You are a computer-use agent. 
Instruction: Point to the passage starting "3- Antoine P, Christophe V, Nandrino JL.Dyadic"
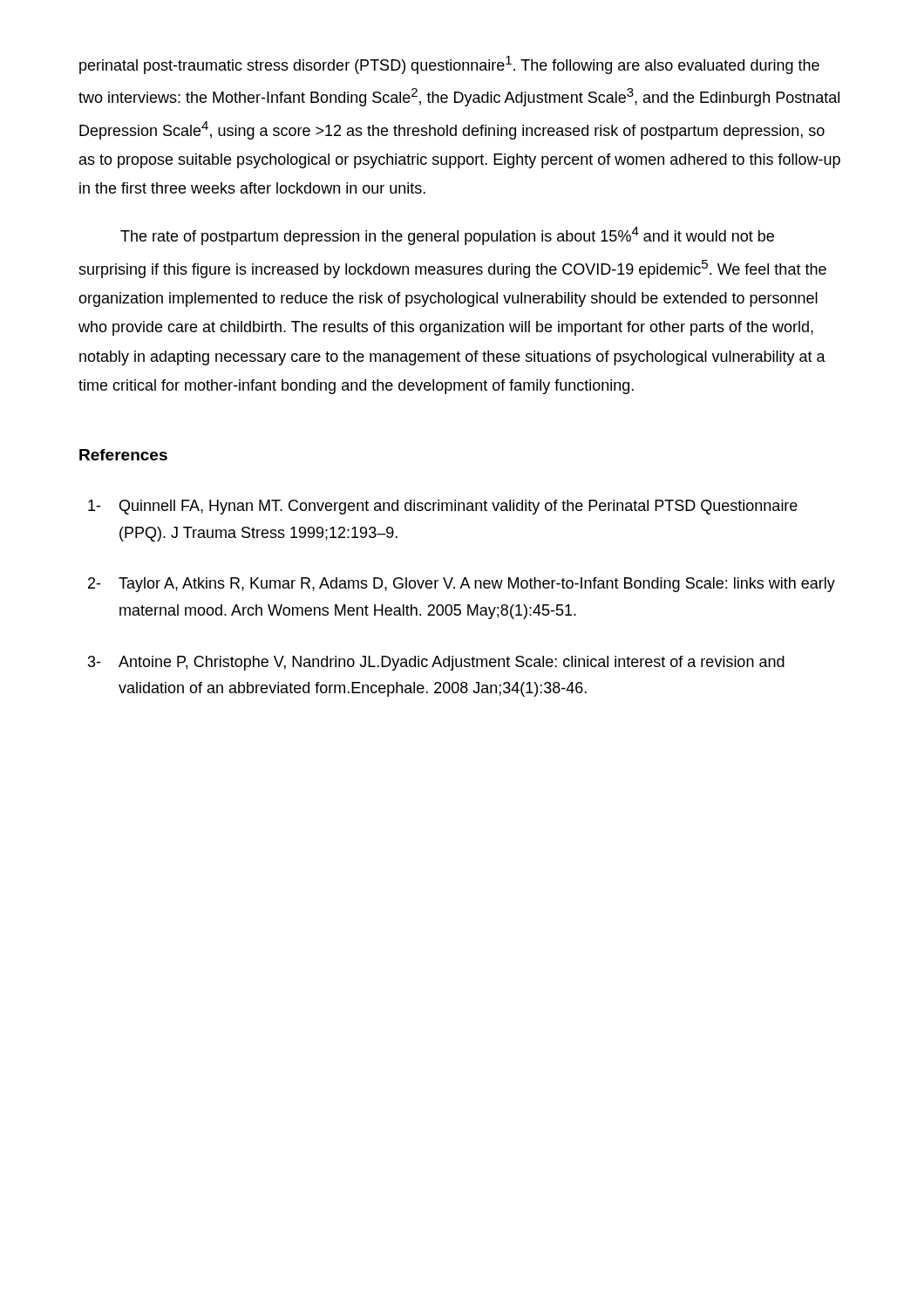(x=462, y=675)
